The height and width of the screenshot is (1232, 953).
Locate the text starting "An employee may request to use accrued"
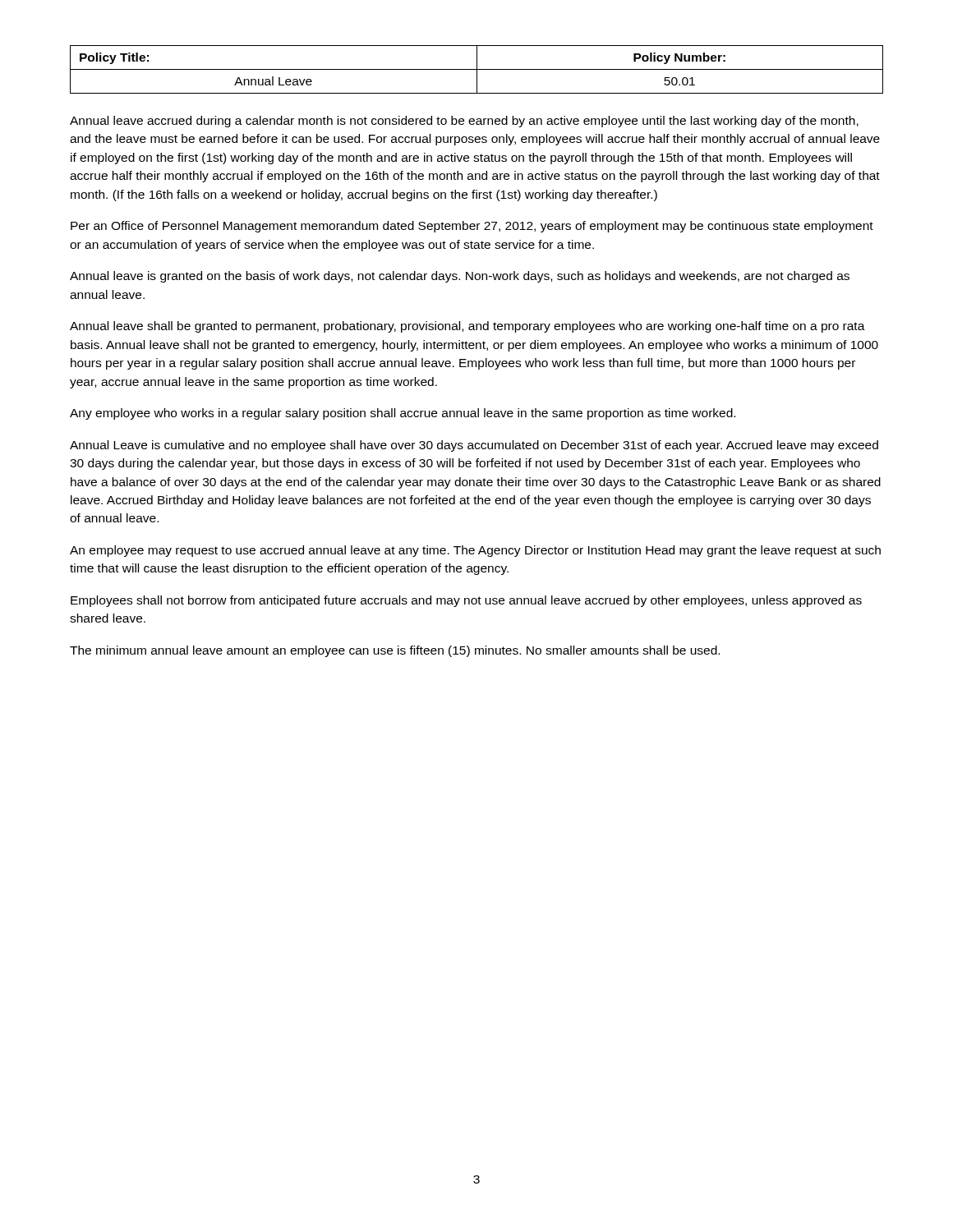pyautogui.click(x=476, y=560)
